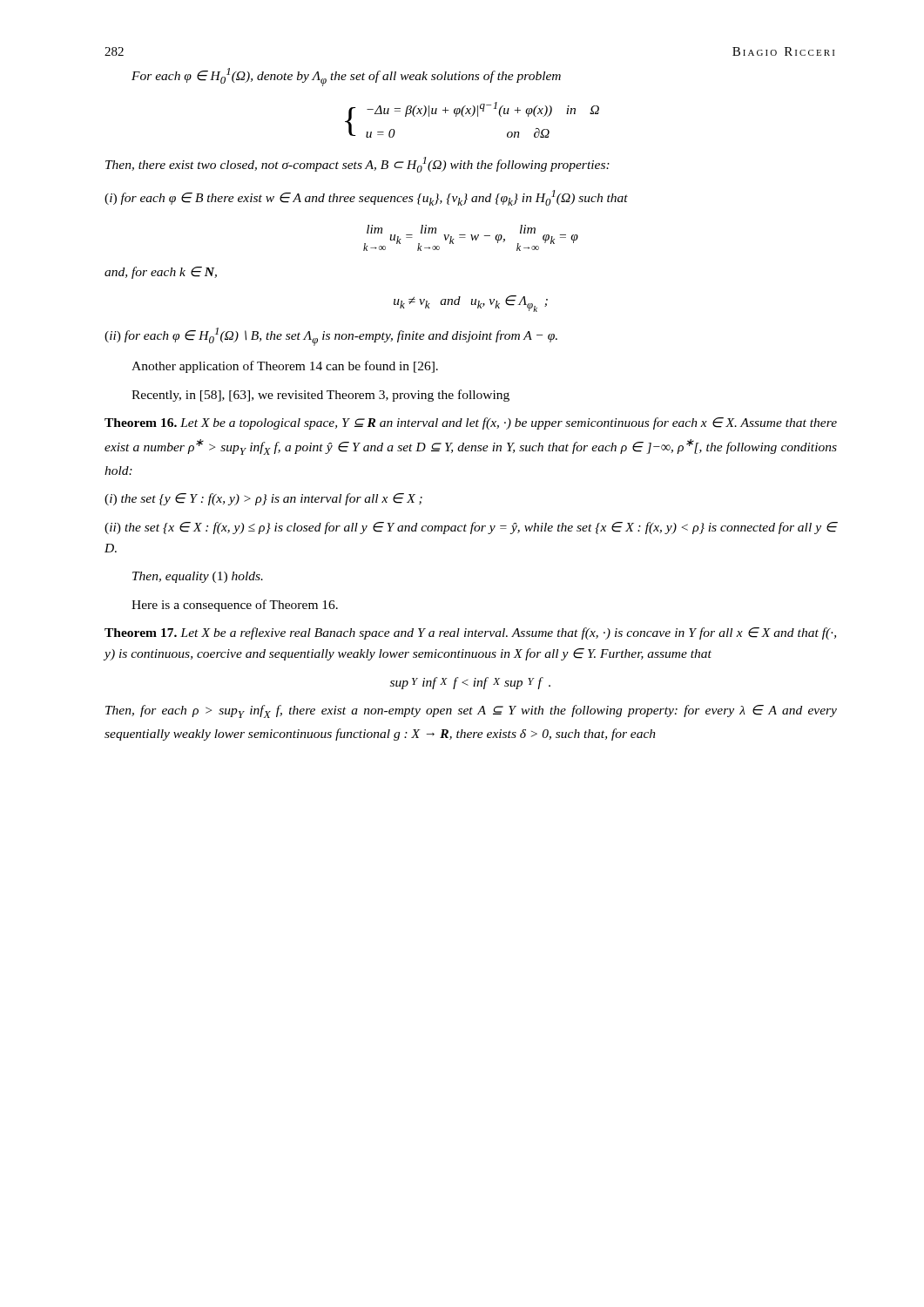Click on the formula that says "limk→∞ uk = limk→∞ vk"
Image resolution: width=924 pixels, height=1307 pixels.
point(471,237)
